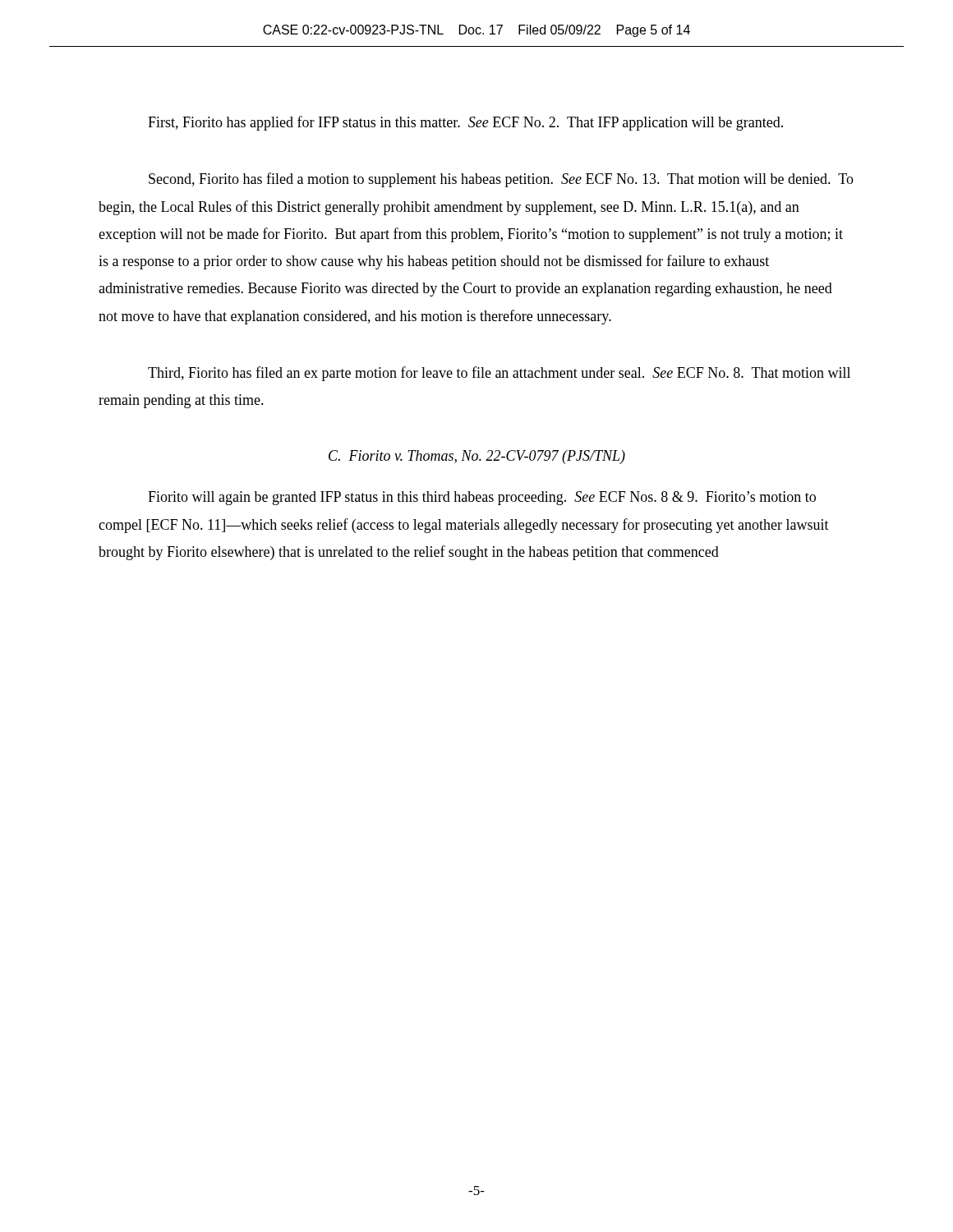Find the element starting "C. Fiorito v."
This screenshot has height=1232, width=953.
point(476,456)
